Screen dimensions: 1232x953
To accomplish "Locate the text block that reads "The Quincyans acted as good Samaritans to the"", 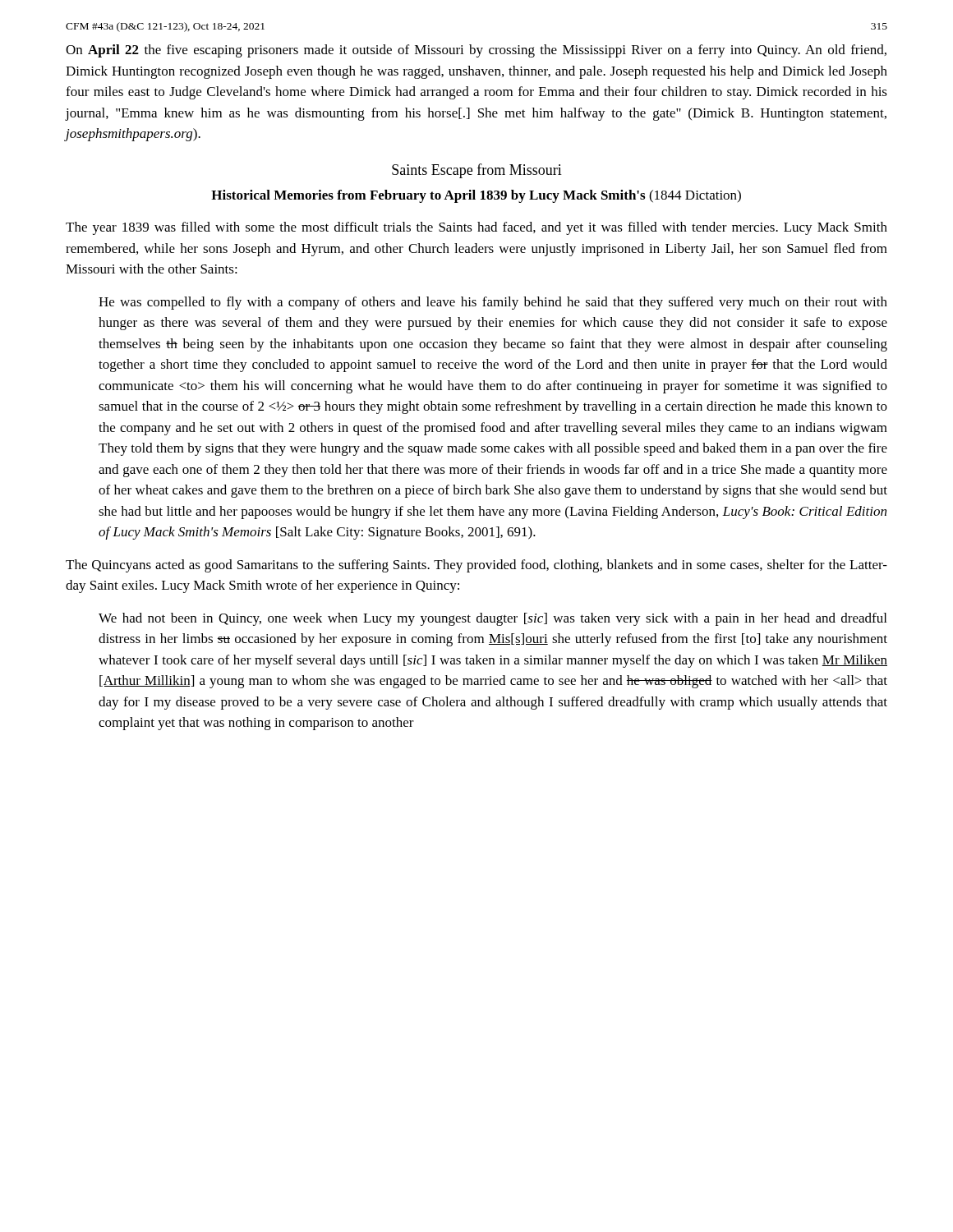I will [x=476, y=575].
